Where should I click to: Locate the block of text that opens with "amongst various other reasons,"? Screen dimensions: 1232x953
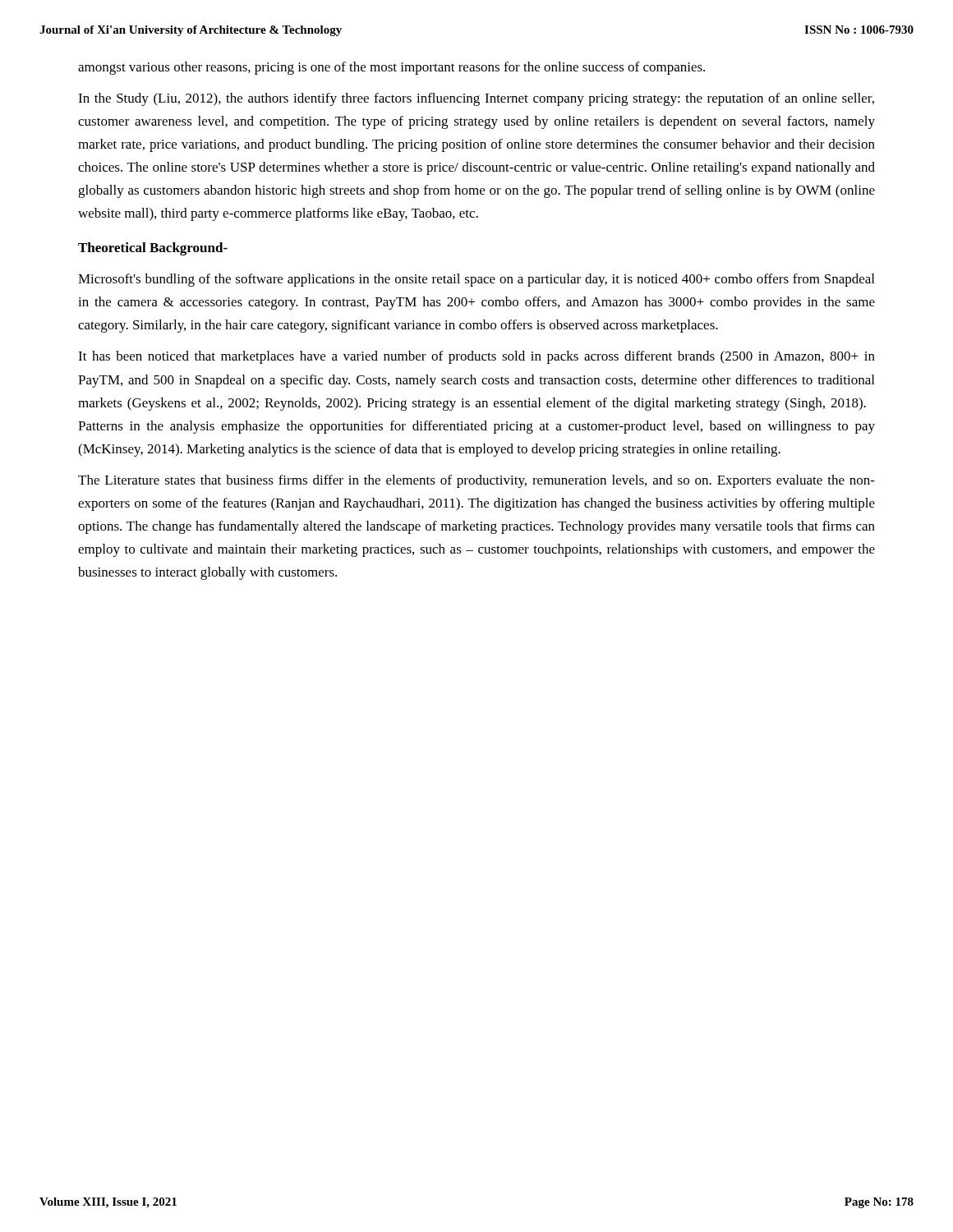click(x=392, y=67)
